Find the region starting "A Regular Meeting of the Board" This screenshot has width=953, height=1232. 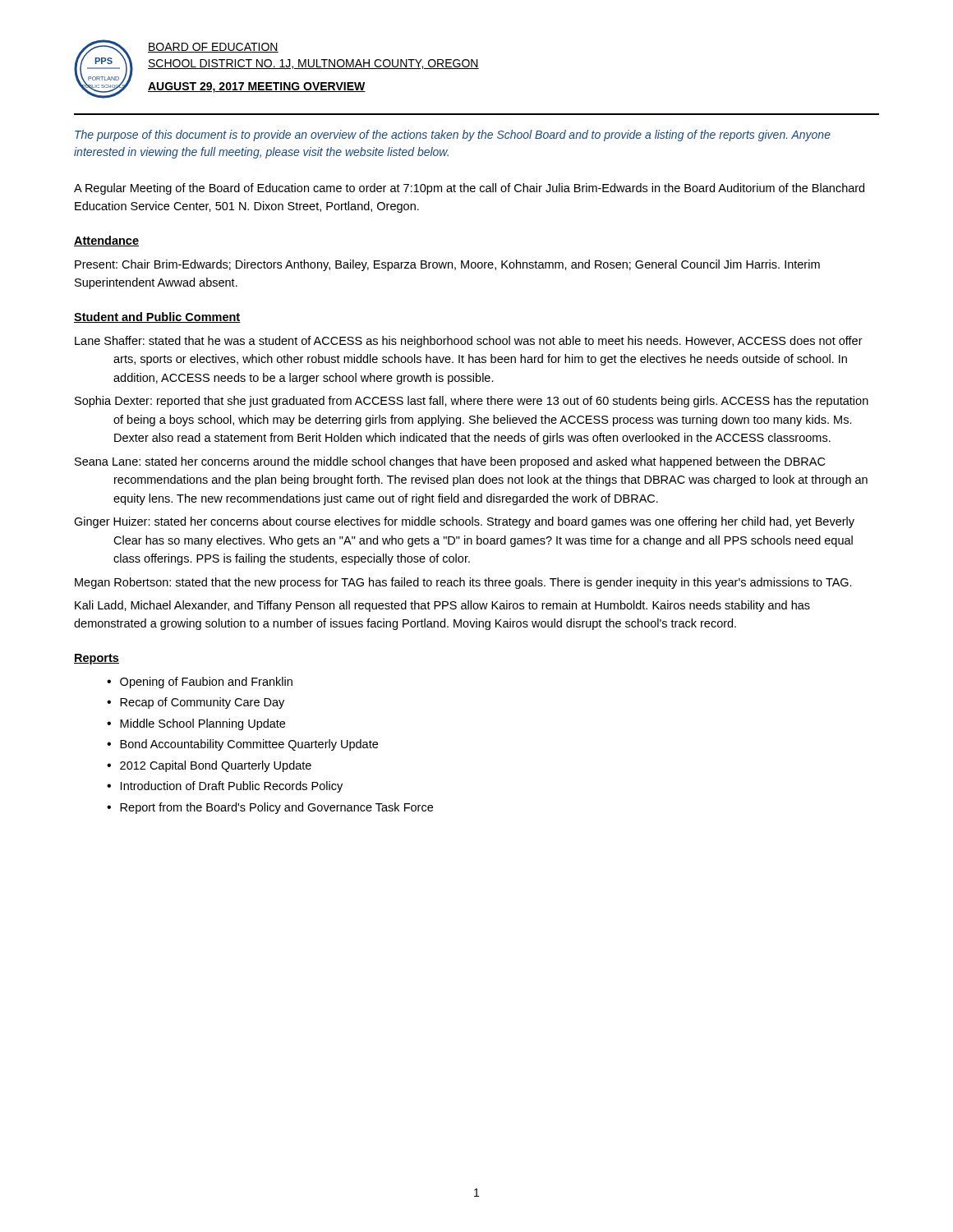tap(470, 197)
